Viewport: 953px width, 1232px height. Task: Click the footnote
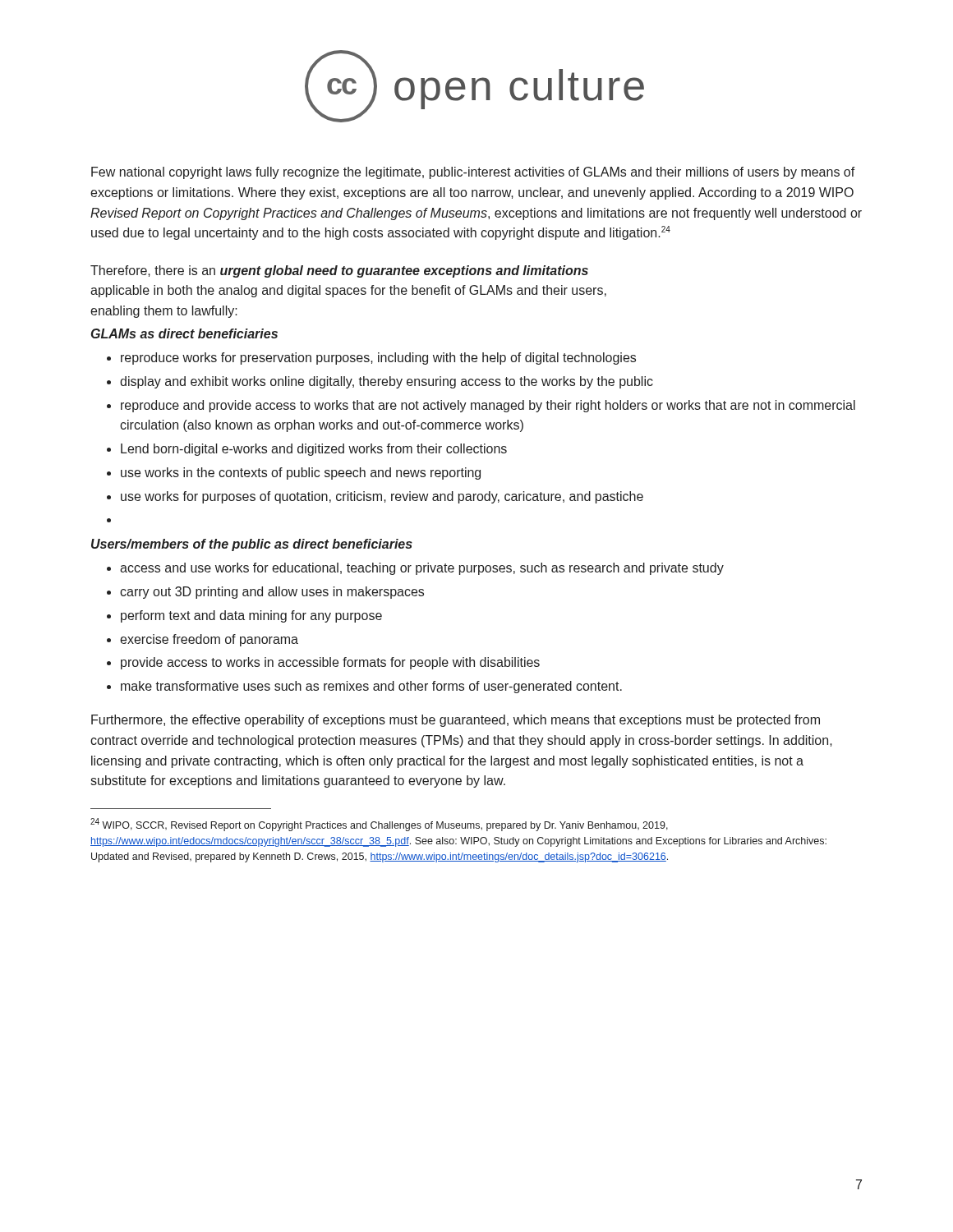tap(459, 840)
